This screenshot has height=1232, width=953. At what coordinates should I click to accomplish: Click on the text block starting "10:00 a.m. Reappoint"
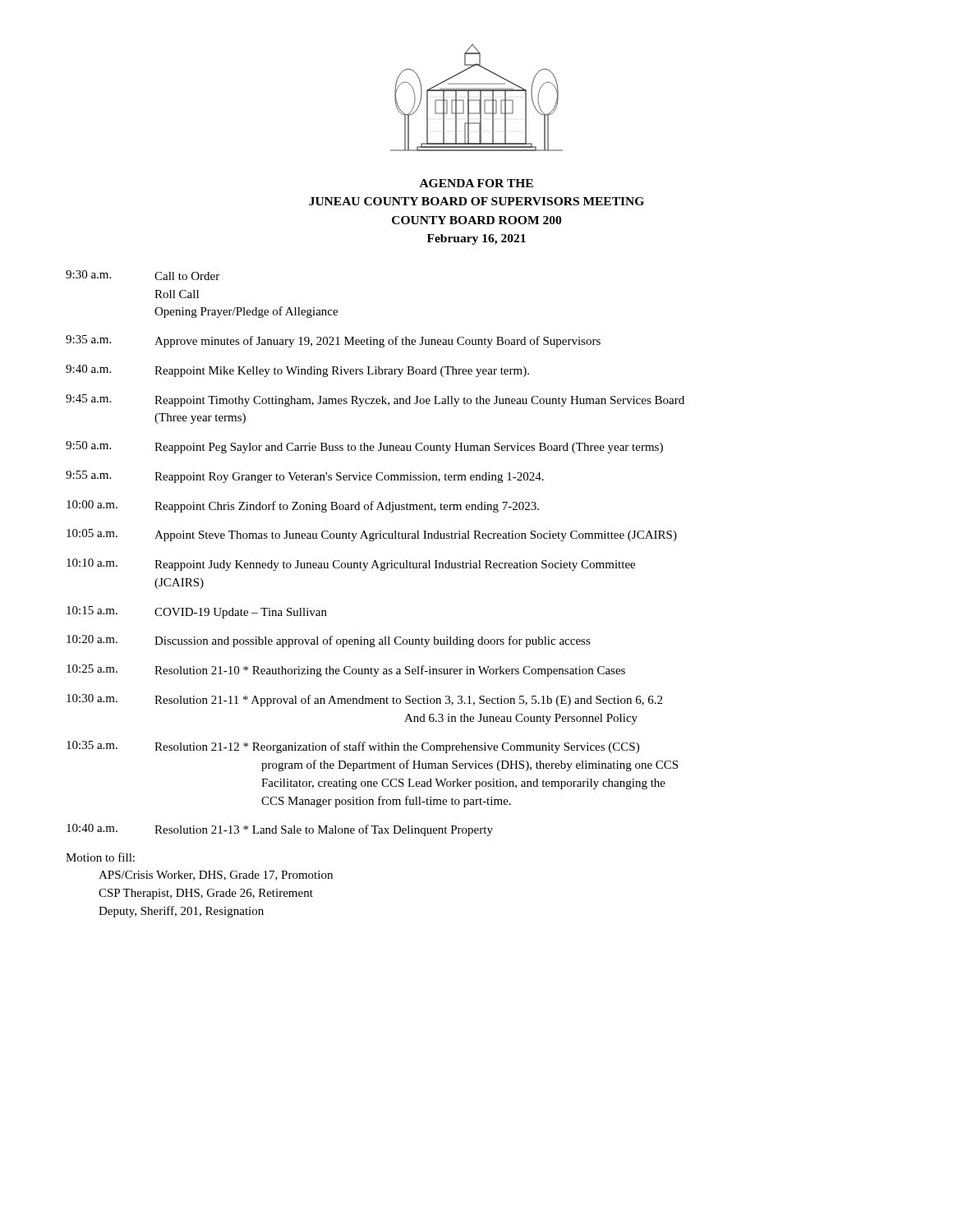click(476, 506)
